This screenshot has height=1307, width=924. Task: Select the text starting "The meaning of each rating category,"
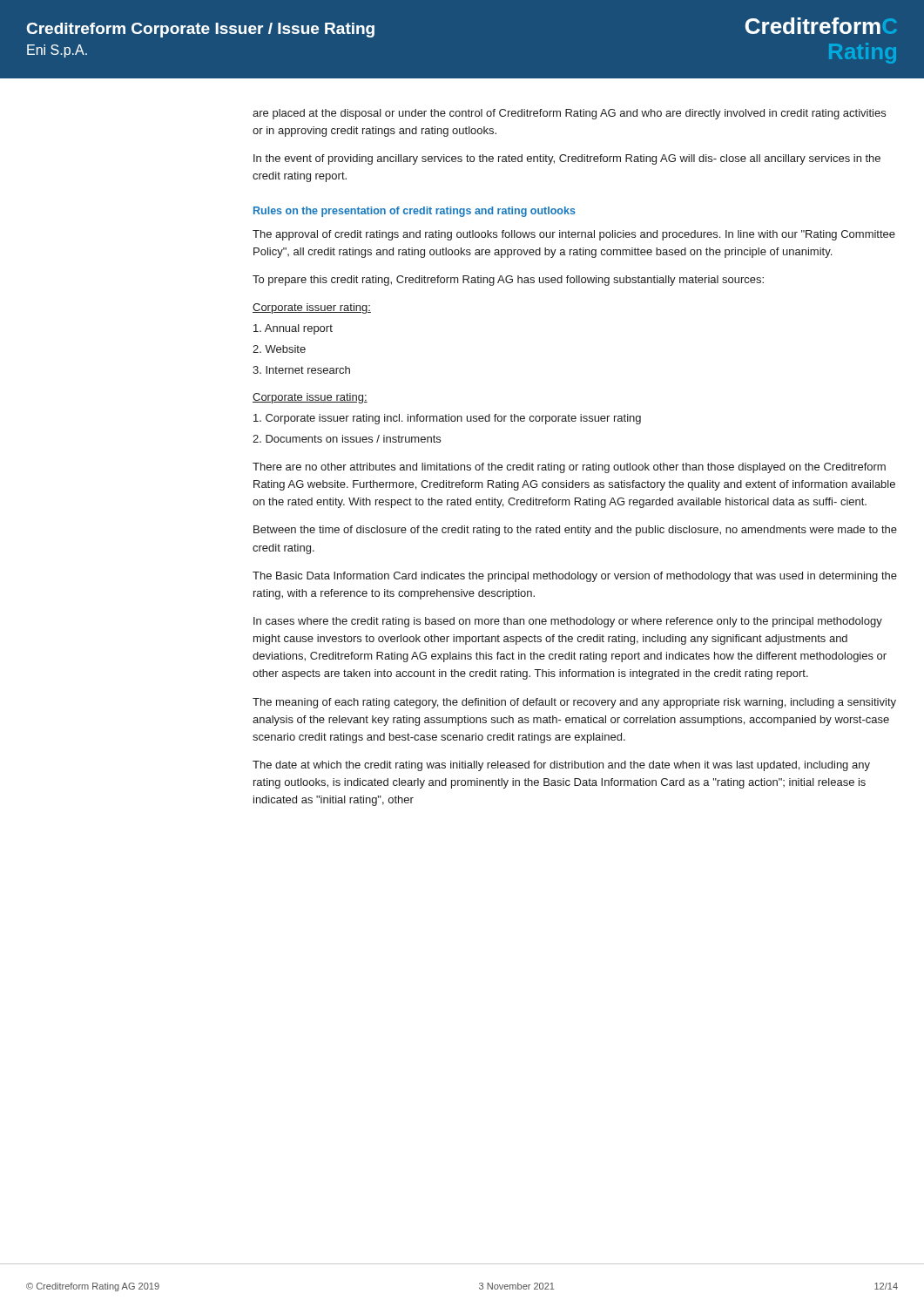click(x=574, y=719)
